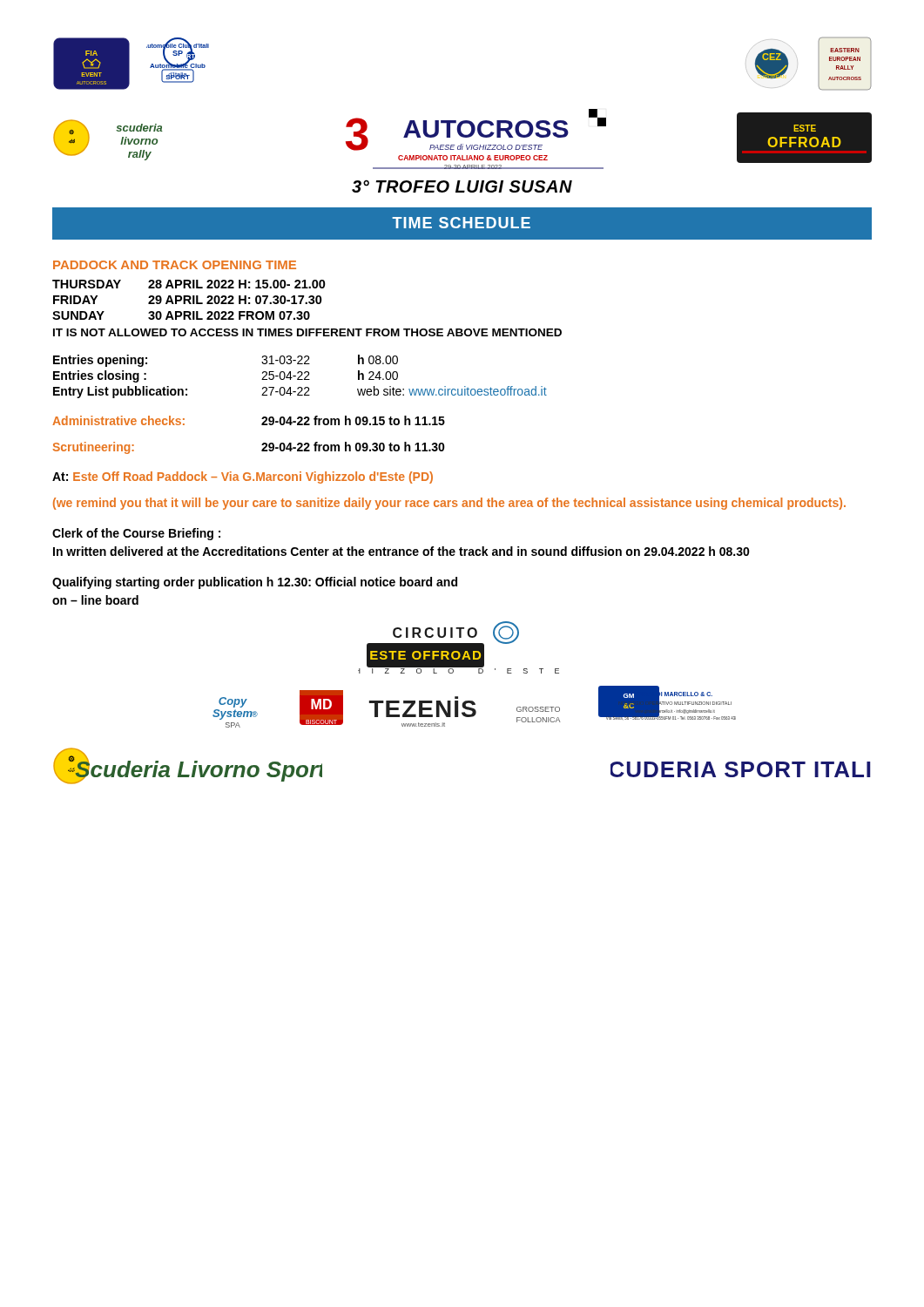Locate the text block containing "THURSDAY 28 APRIL 2022 H: 15.00- 21.00"
The width and height of the screenshot is (924, 1307).
click(x=189, y=284)
